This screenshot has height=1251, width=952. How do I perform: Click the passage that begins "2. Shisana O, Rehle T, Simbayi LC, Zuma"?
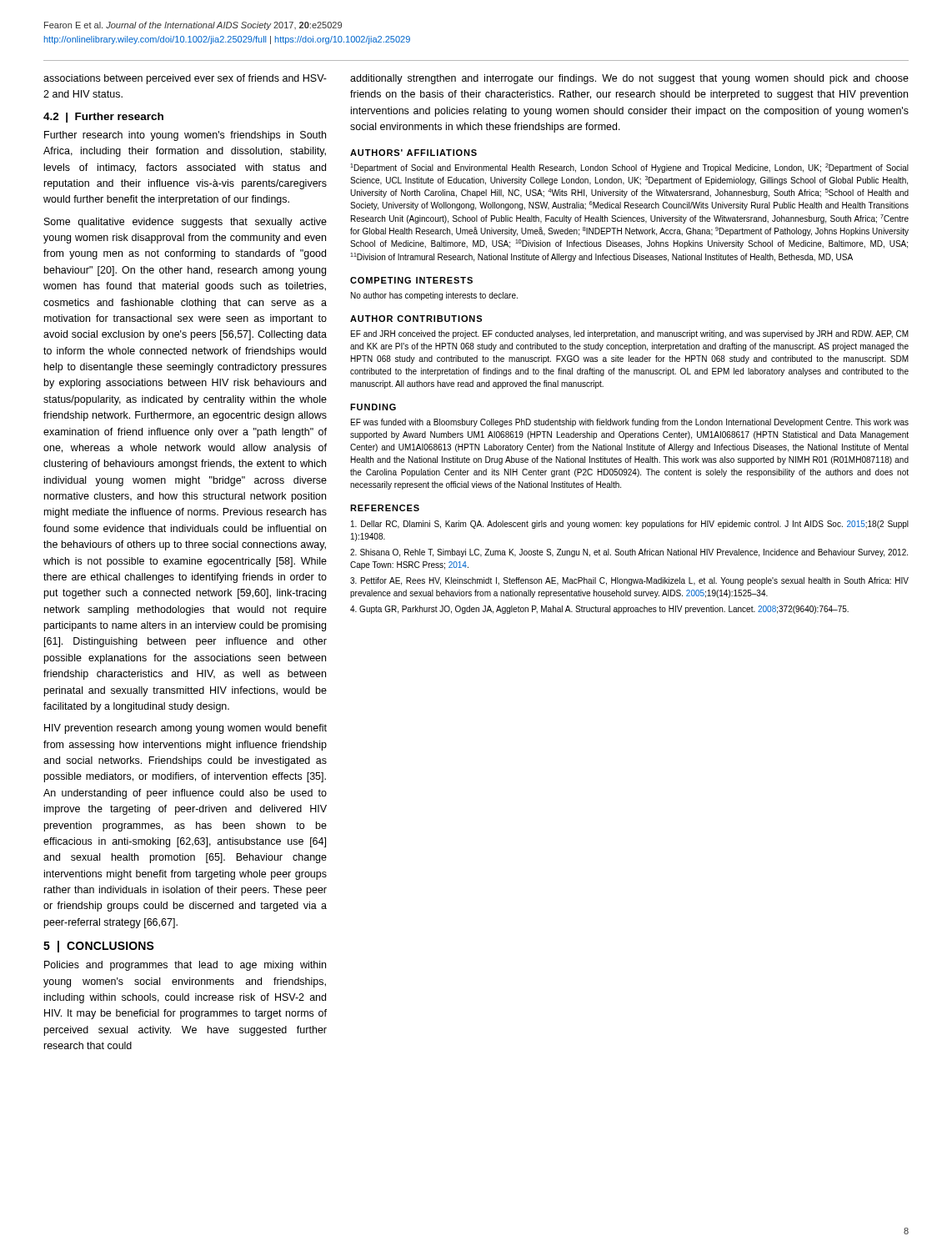[x=629, y=559]
